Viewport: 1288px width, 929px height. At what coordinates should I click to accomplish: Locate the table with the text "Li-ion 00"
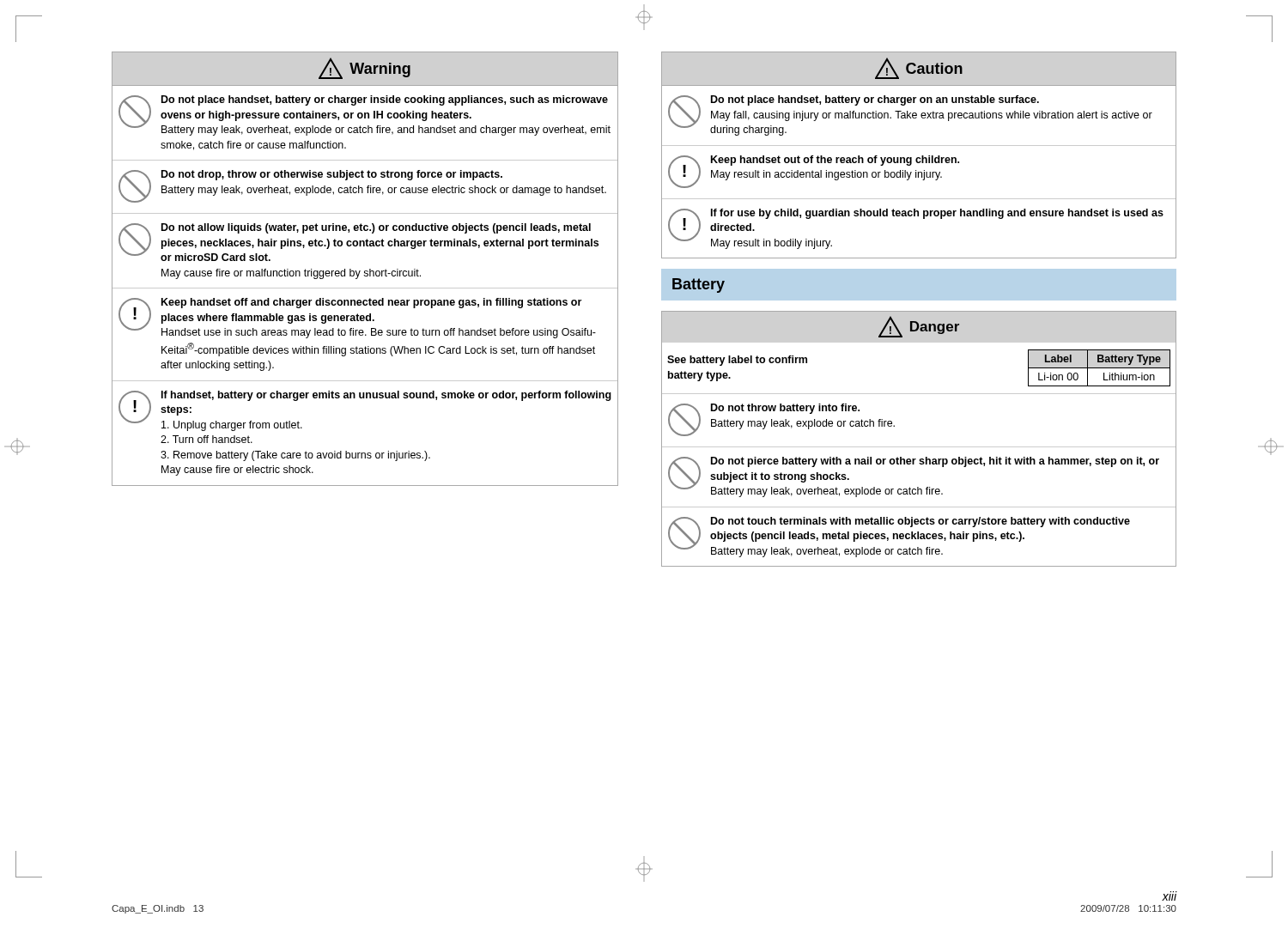click(1095, 368)
